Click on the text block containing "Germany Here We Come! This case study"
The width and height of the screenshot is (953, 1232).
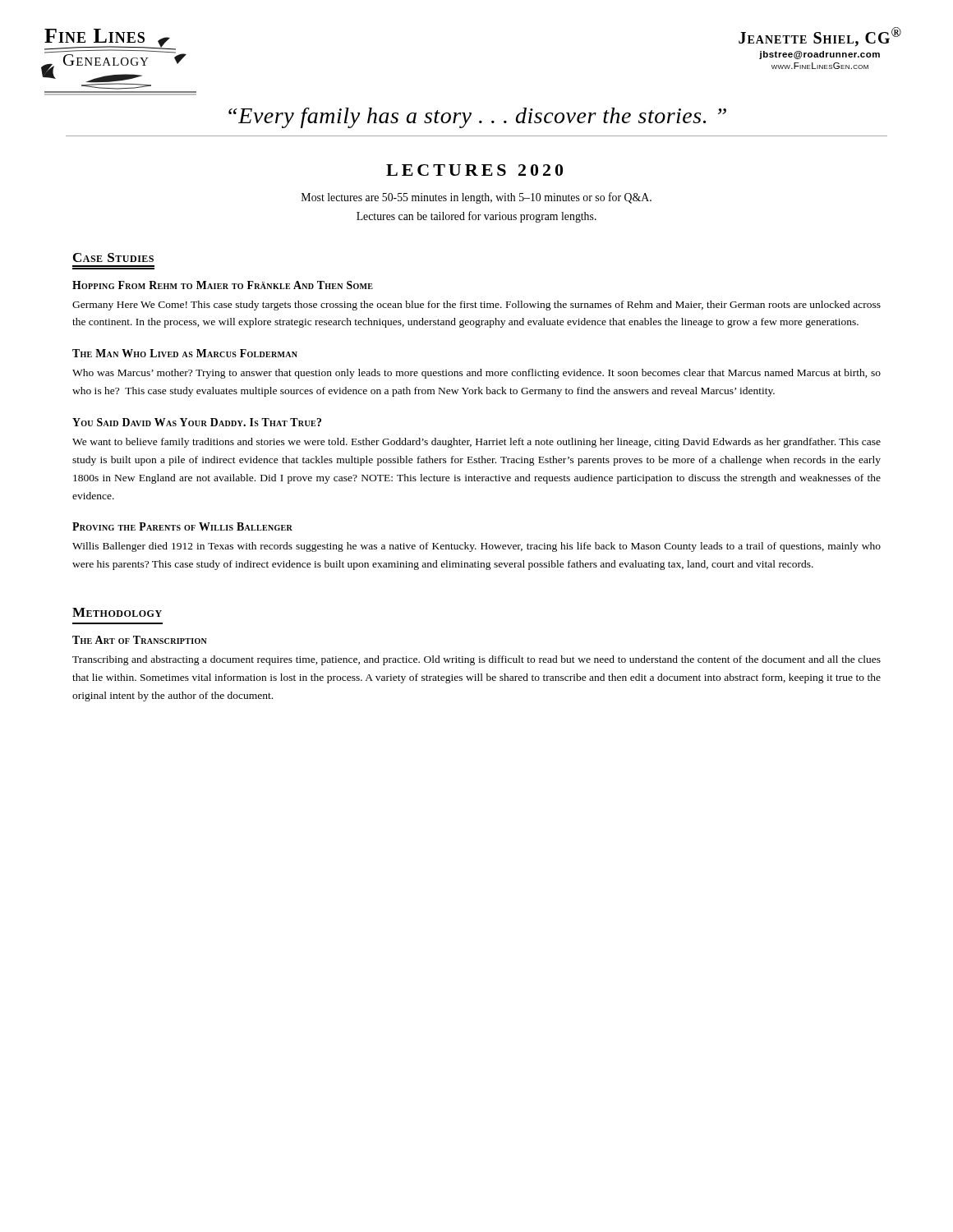[476, 313]
